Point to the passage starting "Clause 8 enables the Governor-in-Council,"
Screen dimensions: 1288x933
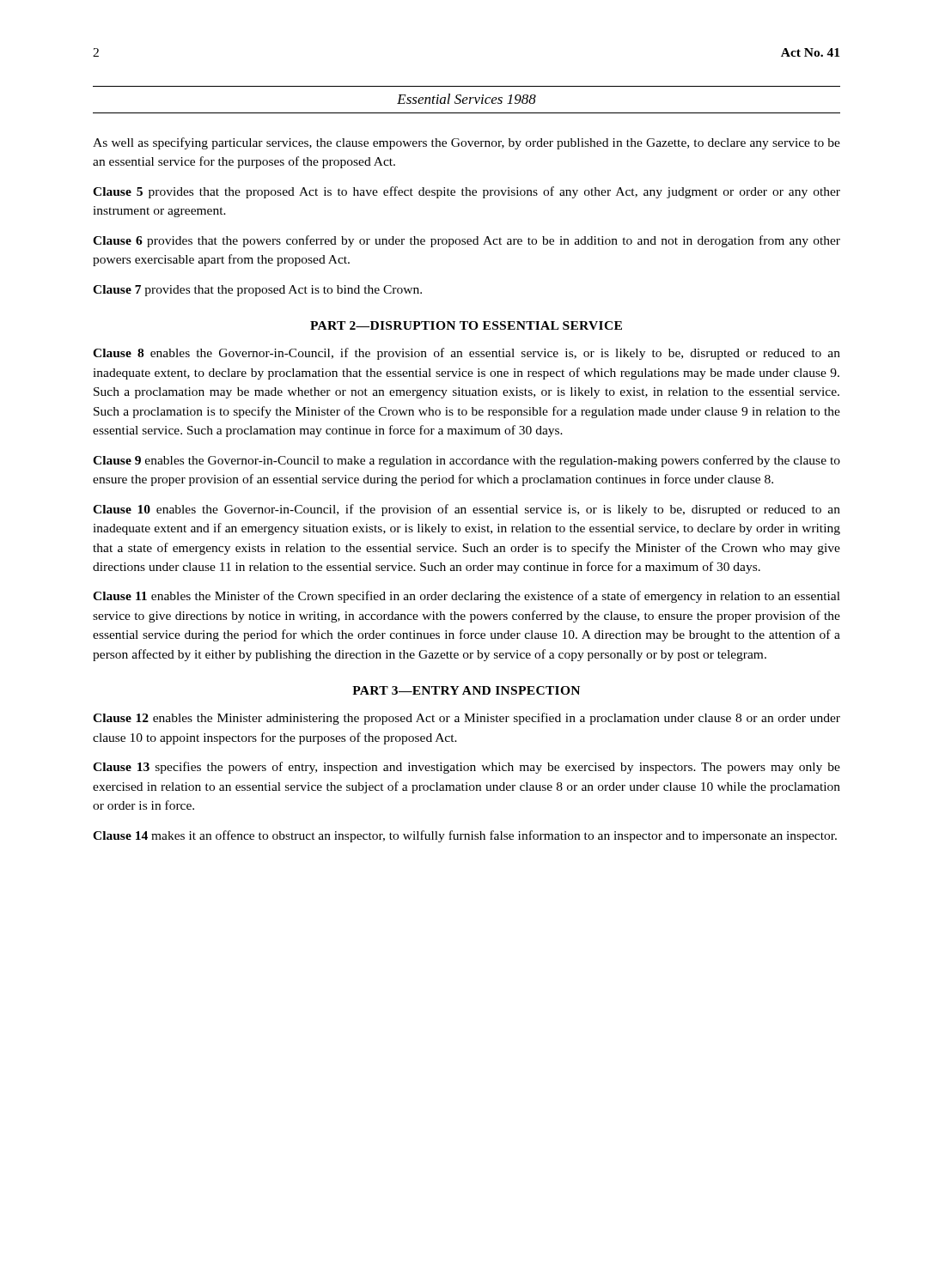tap(466, 391)
